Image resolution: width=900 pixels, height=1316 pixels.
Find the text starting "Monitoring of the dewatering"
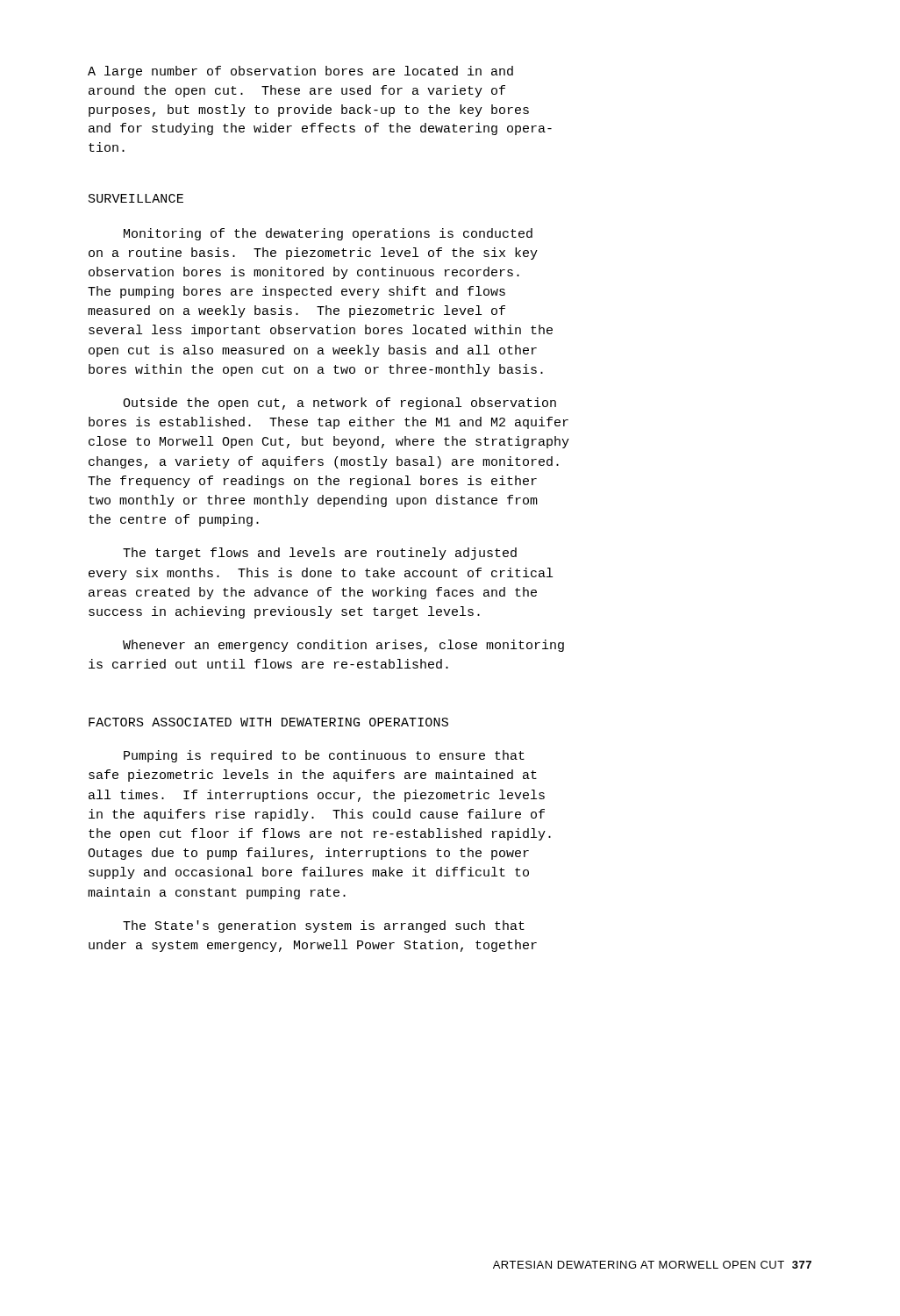click(321, 302)
